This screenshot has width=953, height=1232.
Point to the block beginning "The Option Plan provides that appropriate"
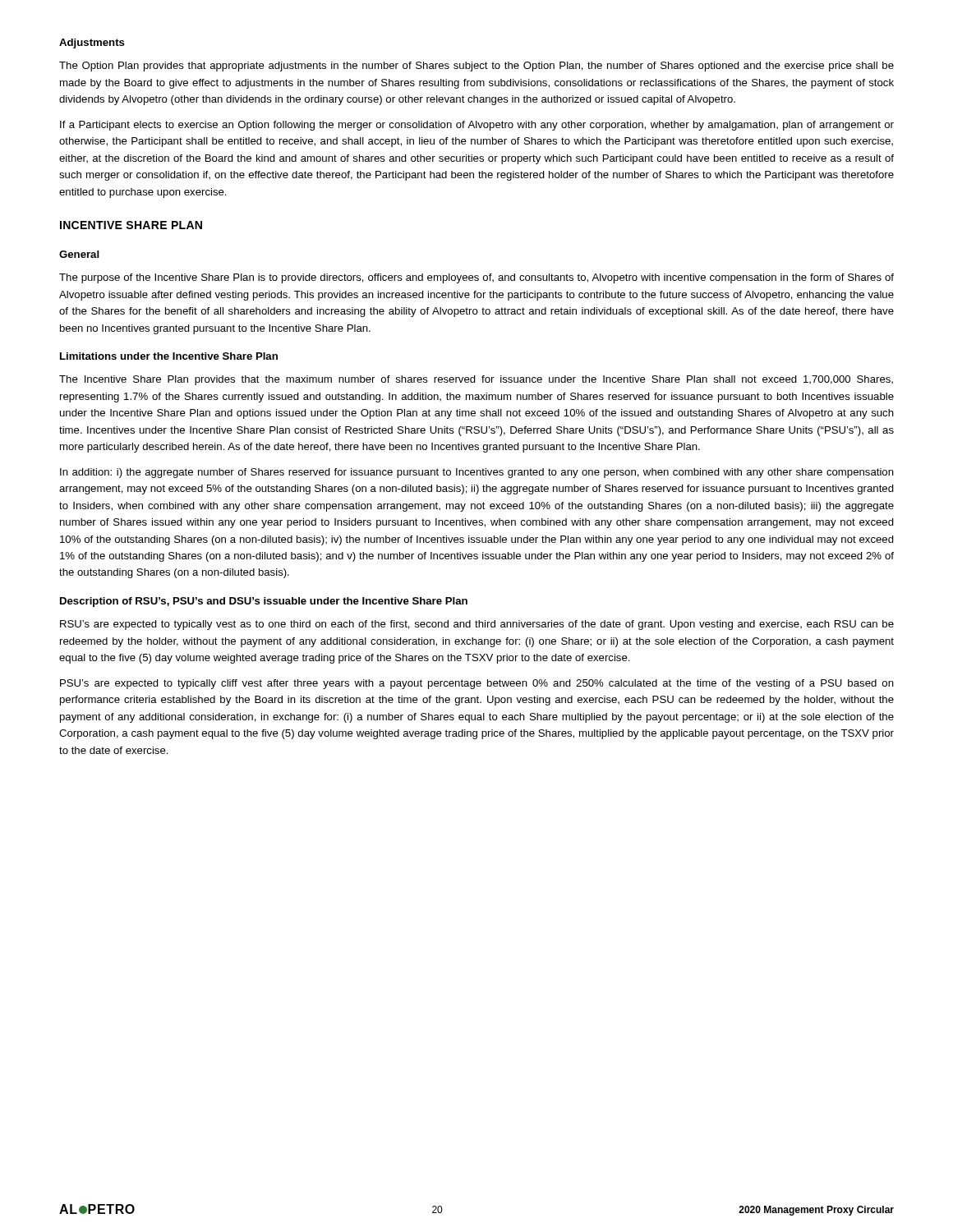click(x=476, y=83)
